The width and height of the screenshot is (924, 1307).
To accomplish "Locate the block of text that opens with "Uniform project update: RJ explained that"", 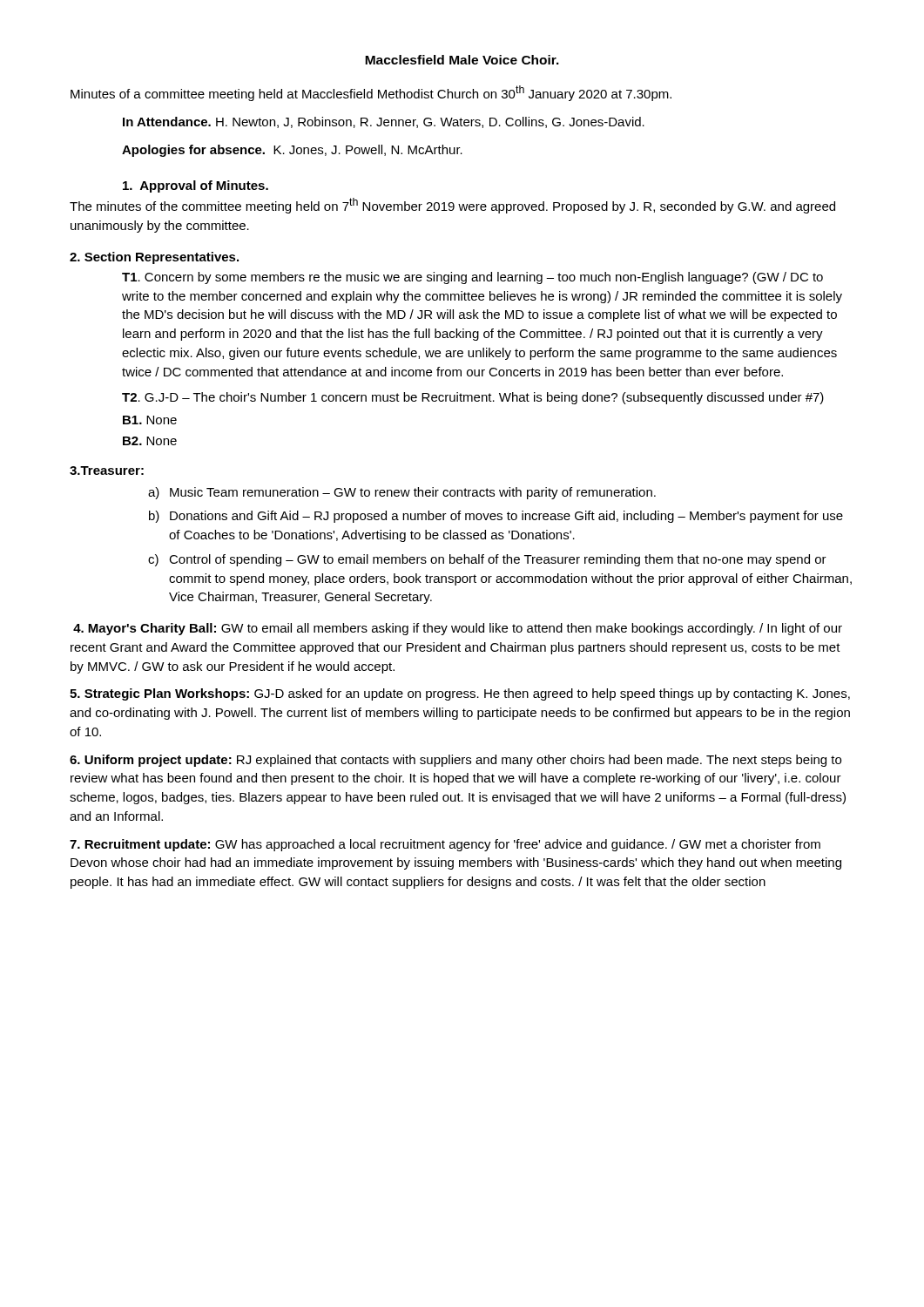I will [458, 787].
